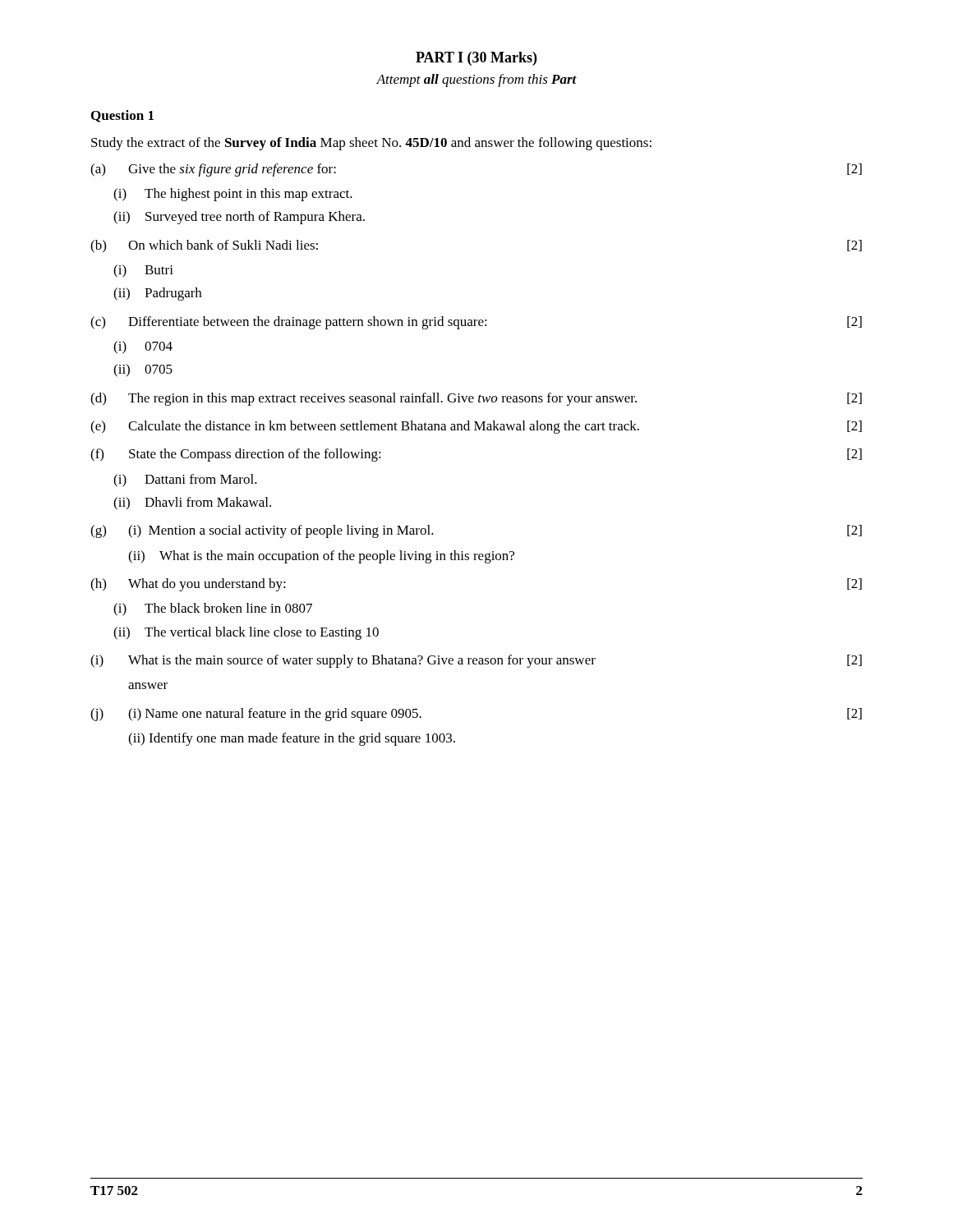Locate the text block starting "Attempt all questions from"
The width and height of the screenshot is (953, 1232).
coord(476,79)
